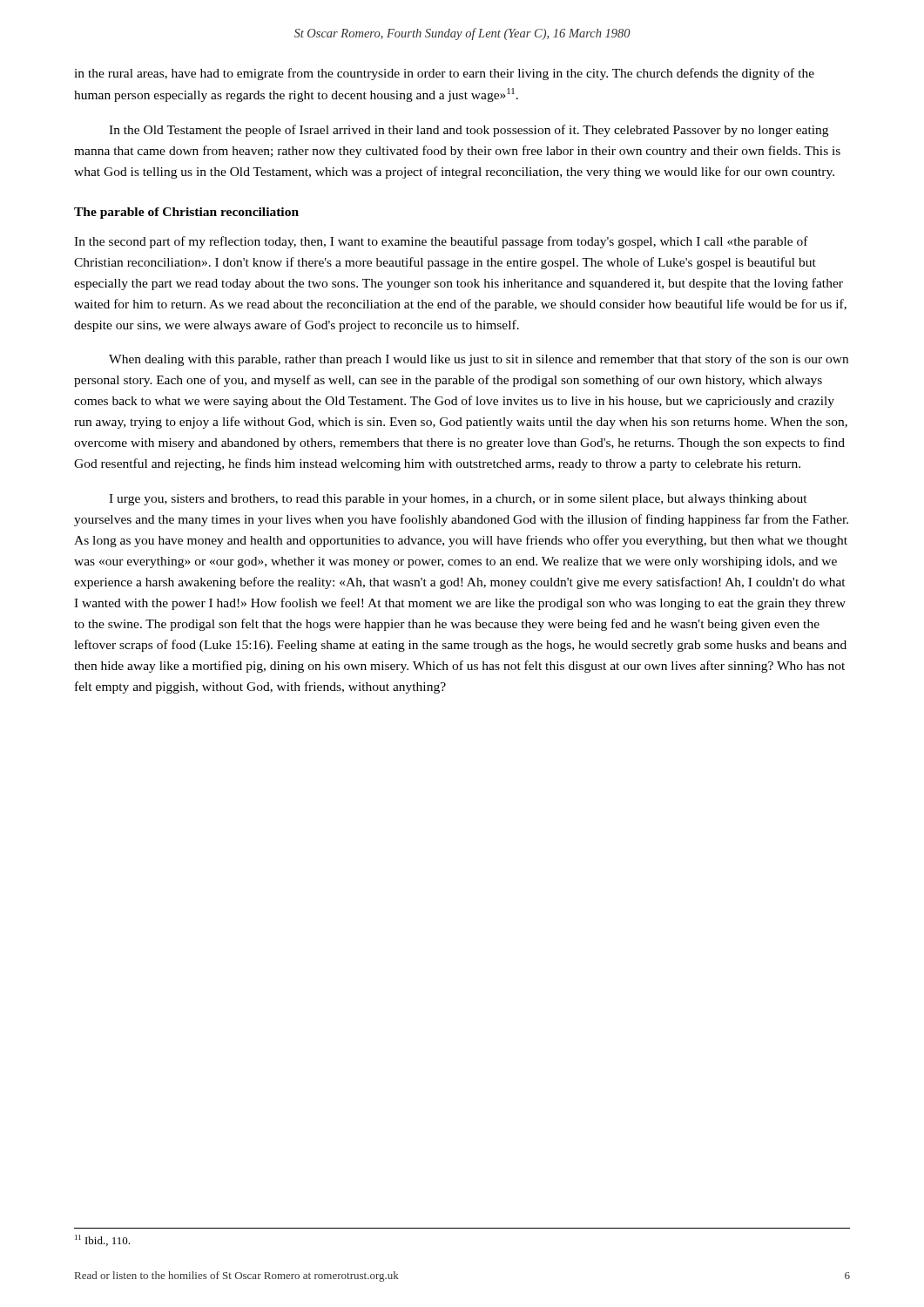This screenshot has width=924, height=1307.
Task: Point to the text block starting "When dealing with this parable, rather than preach"
Action: click(x=461, y=411)
